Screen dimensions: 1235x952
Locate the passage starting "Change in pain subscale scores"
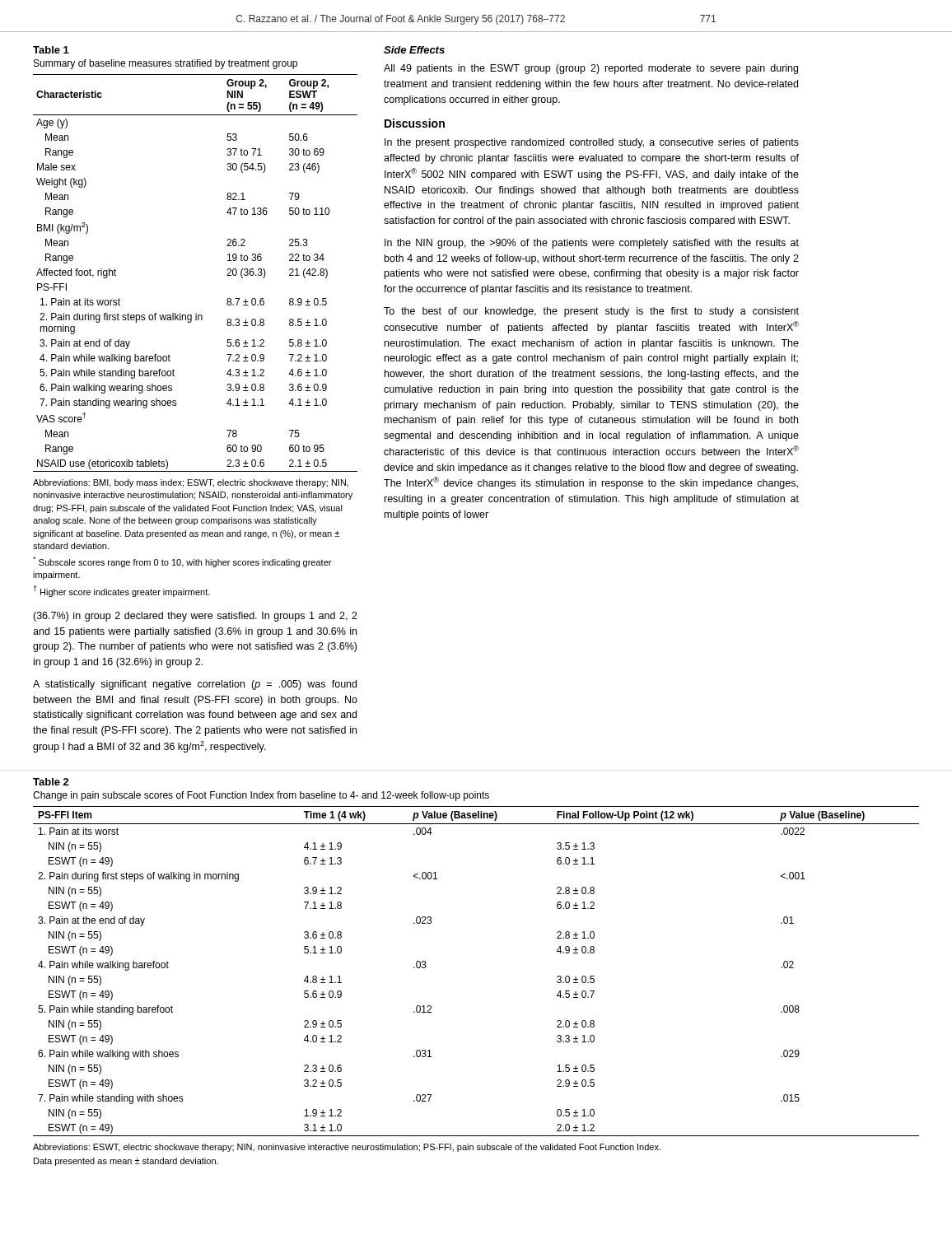pyautogui.click(x=261, y=795)
